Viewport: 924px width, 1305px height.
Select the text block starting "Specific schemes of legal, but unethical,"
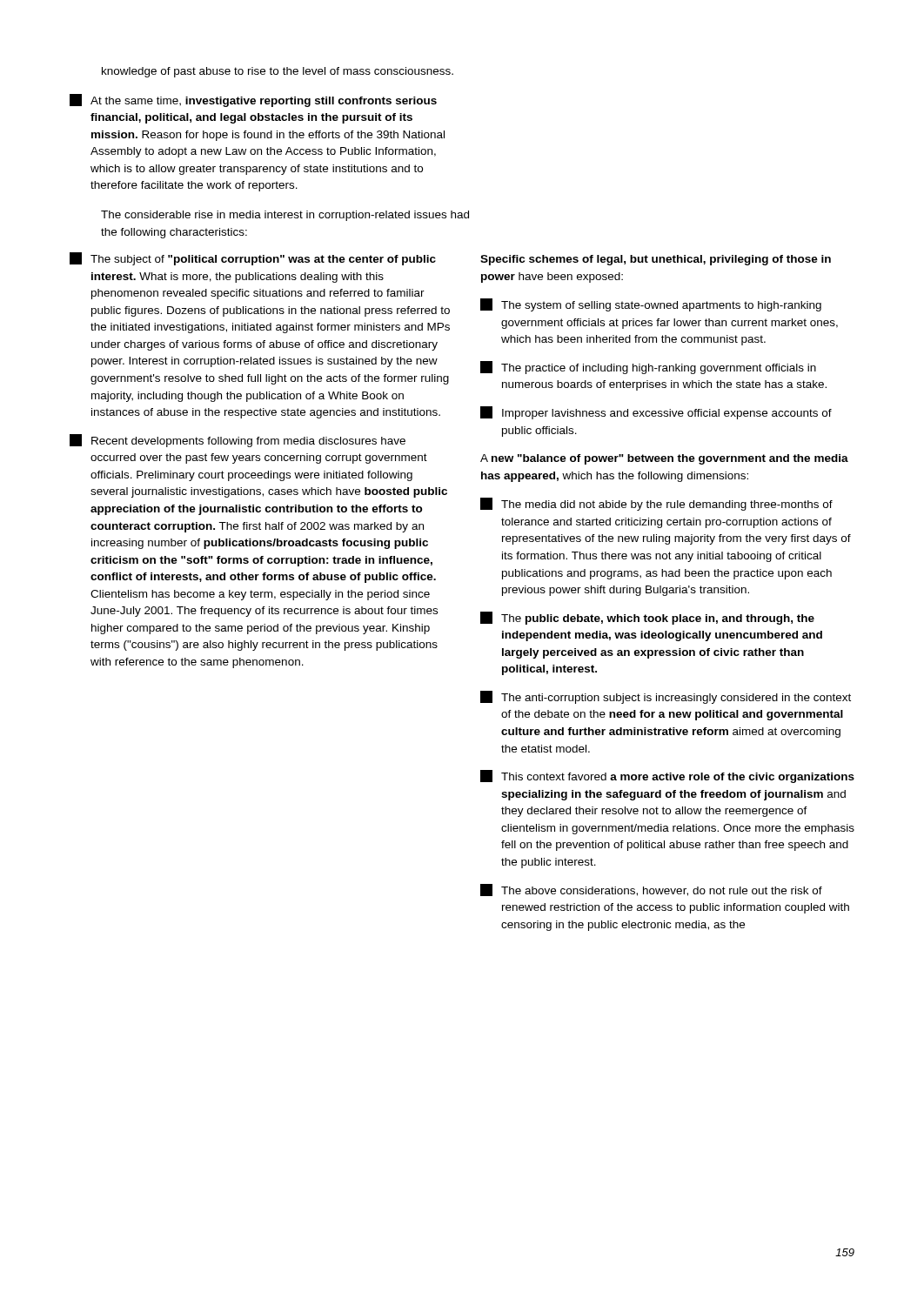click(656, 267)
